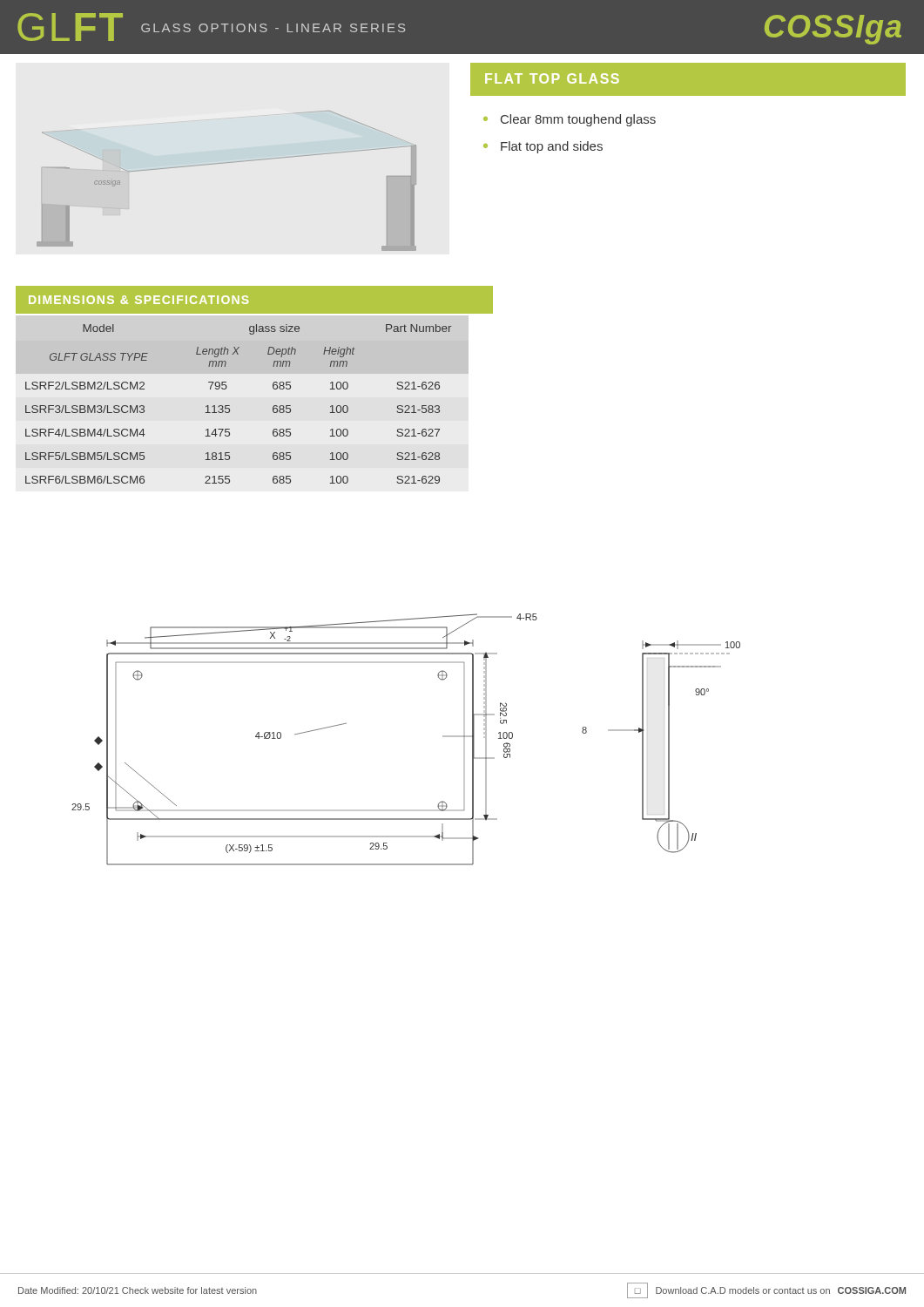The image size is (924, 1307).
Task: Locate the table with the text "Height mm"
Action: click(x=242, y=403)
